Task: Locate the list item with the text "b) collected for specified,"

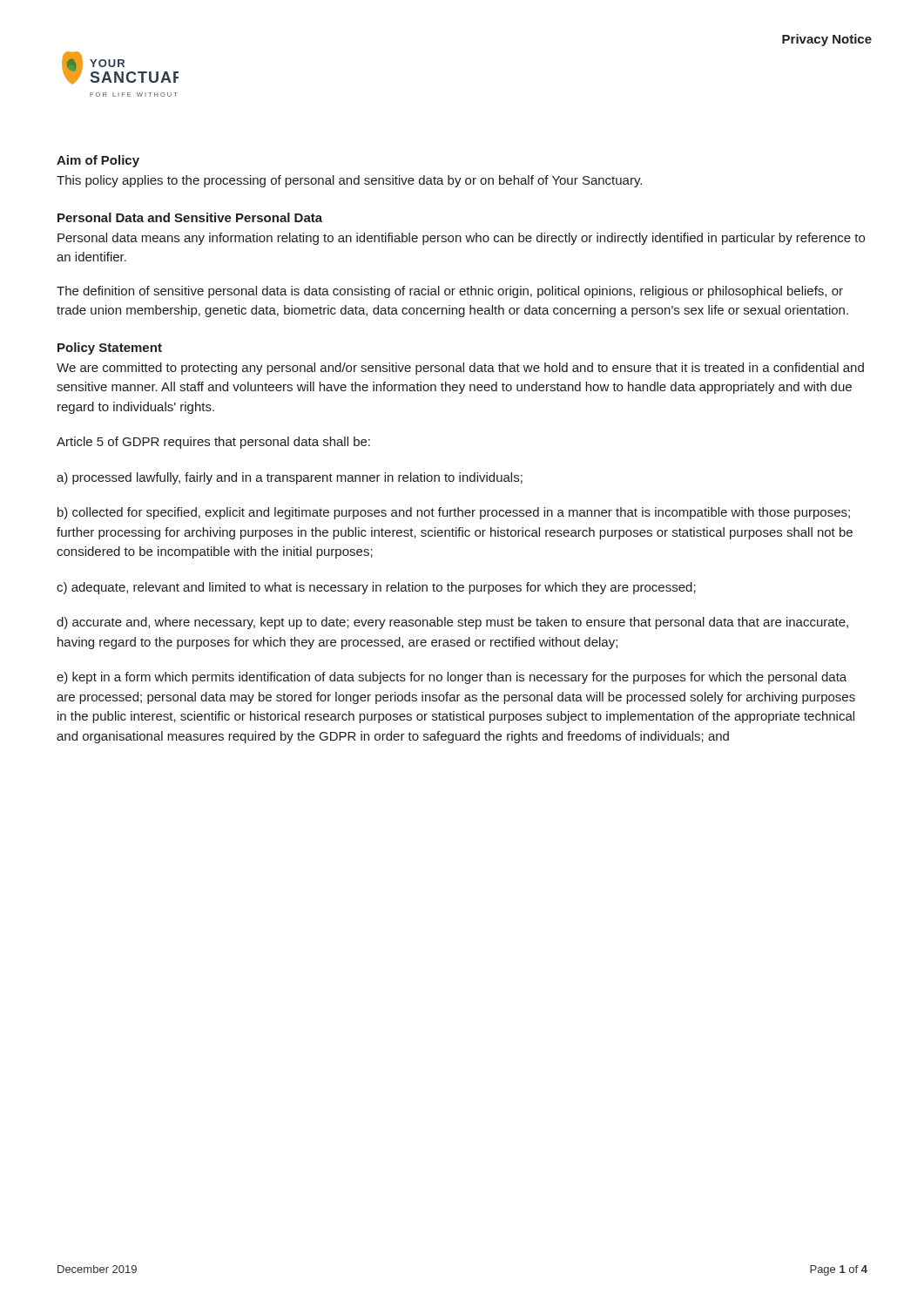Action: (455, 531)
